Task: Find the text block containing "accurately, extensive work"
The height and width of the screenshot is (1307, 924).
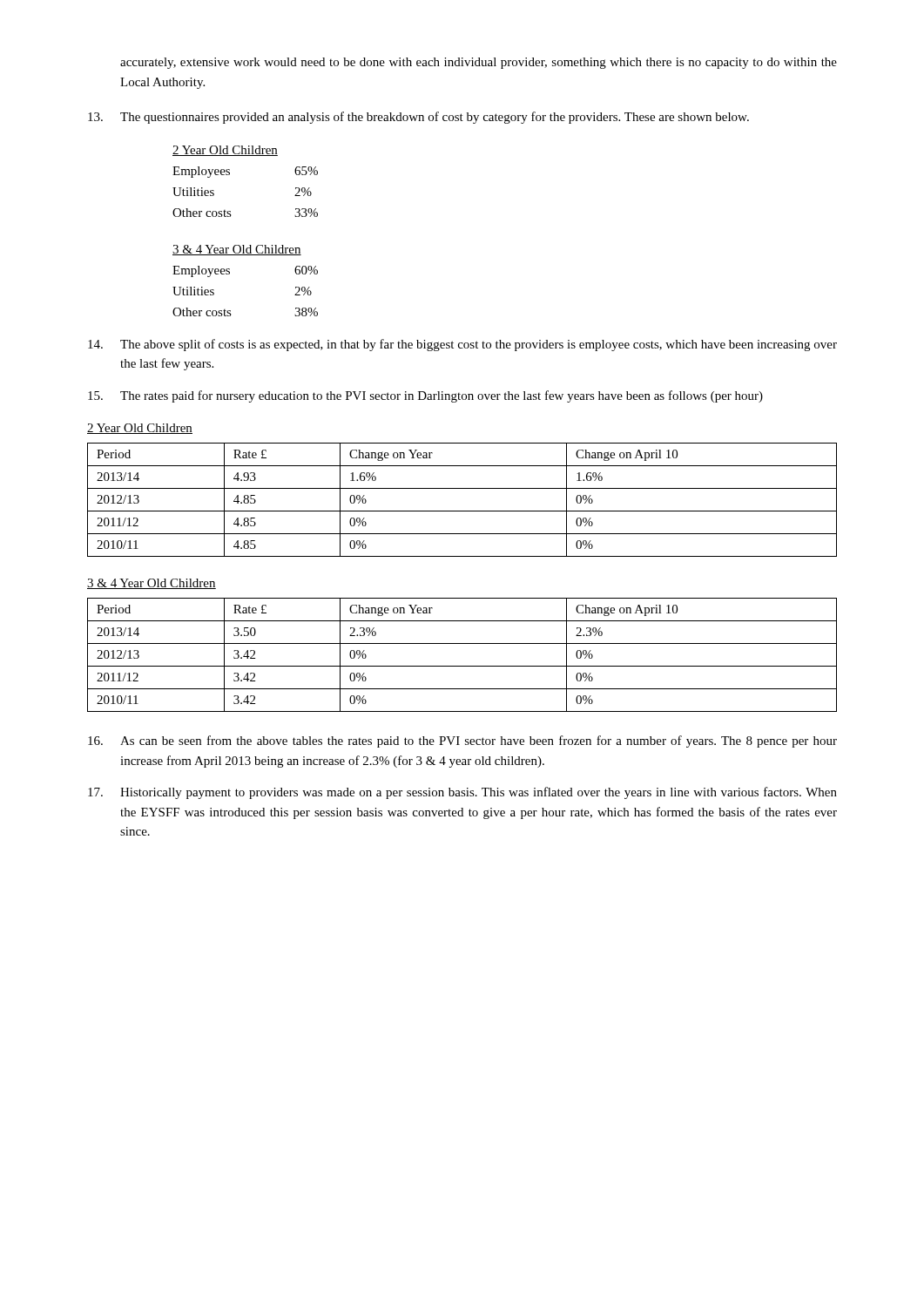Action: pos(479,72)
